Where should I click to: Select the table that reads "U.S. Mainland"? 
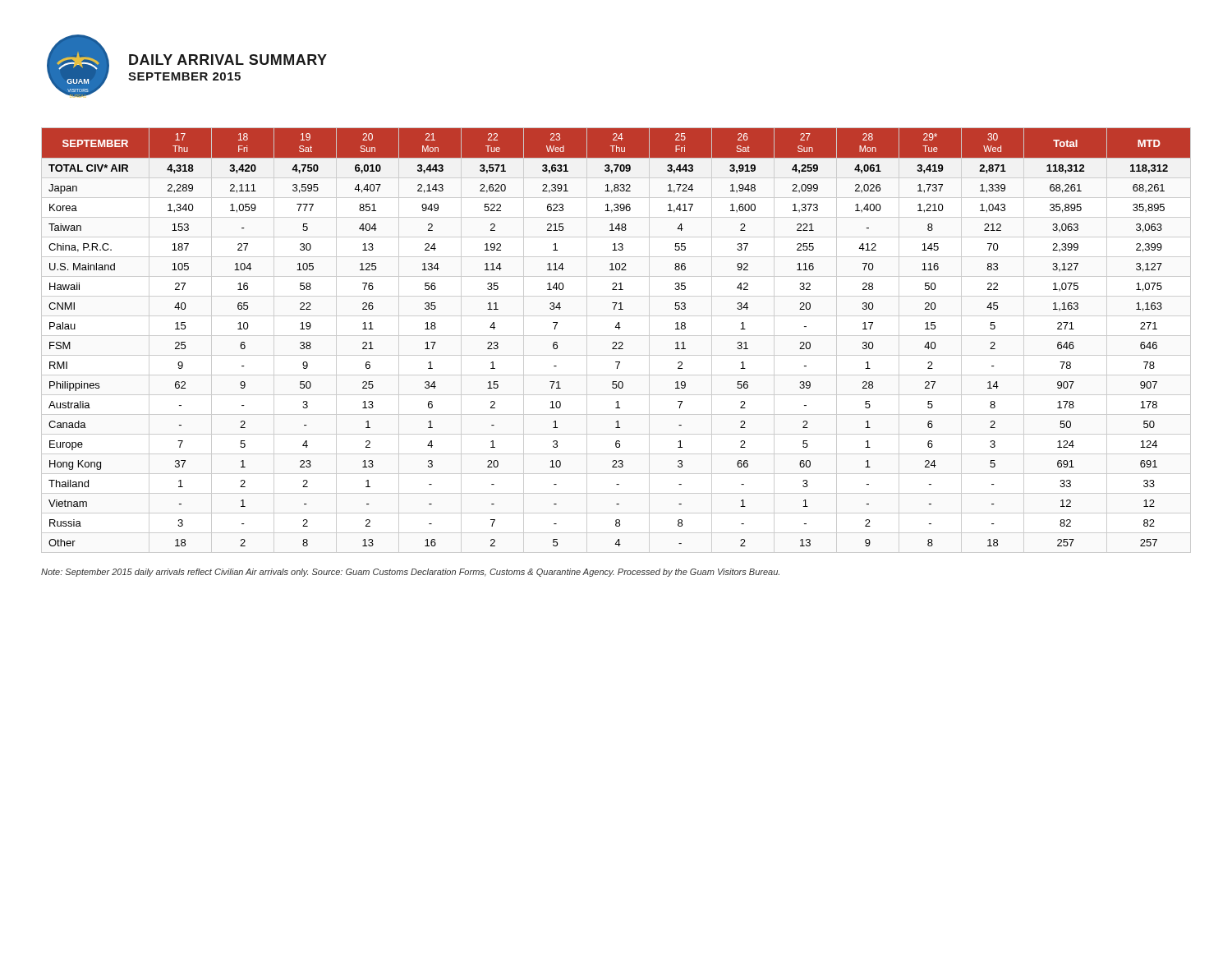click(x=616, y=340)
